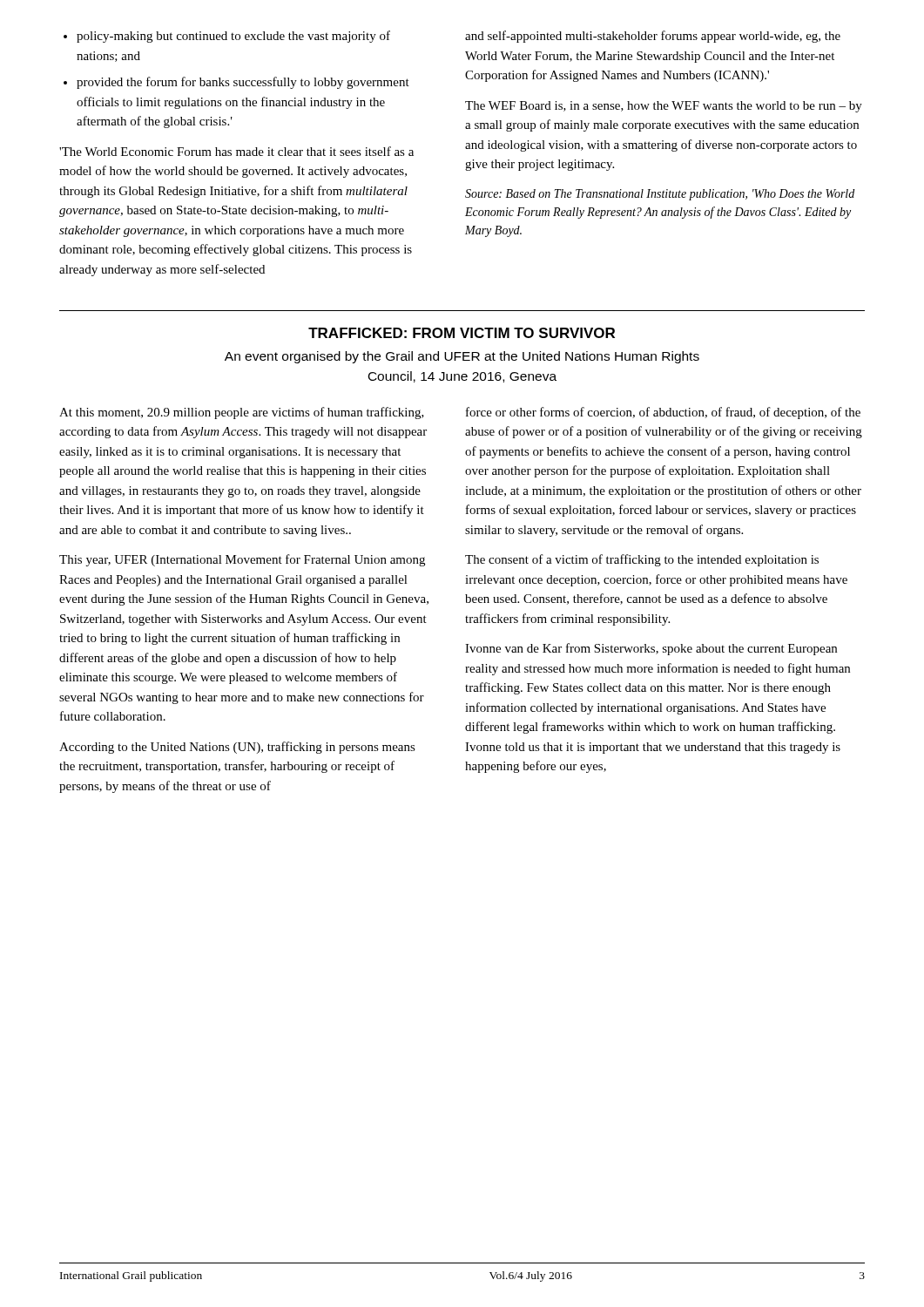Click on the block starting "'The World Economic Forum"
This screenshot has height=1307, width=924.
tap(246, 210)
